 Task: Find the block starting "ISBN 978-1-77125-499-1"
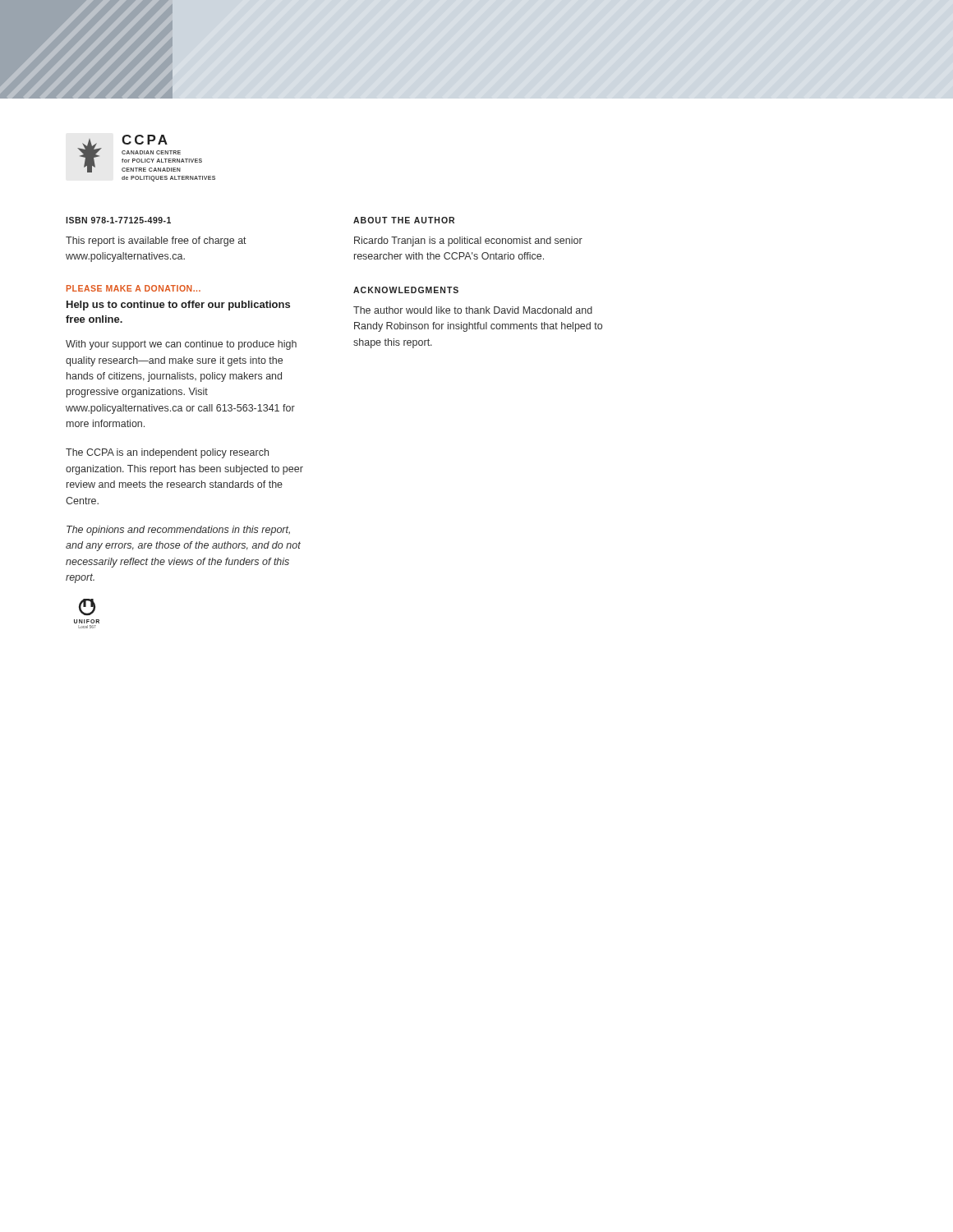pos(119,220)
